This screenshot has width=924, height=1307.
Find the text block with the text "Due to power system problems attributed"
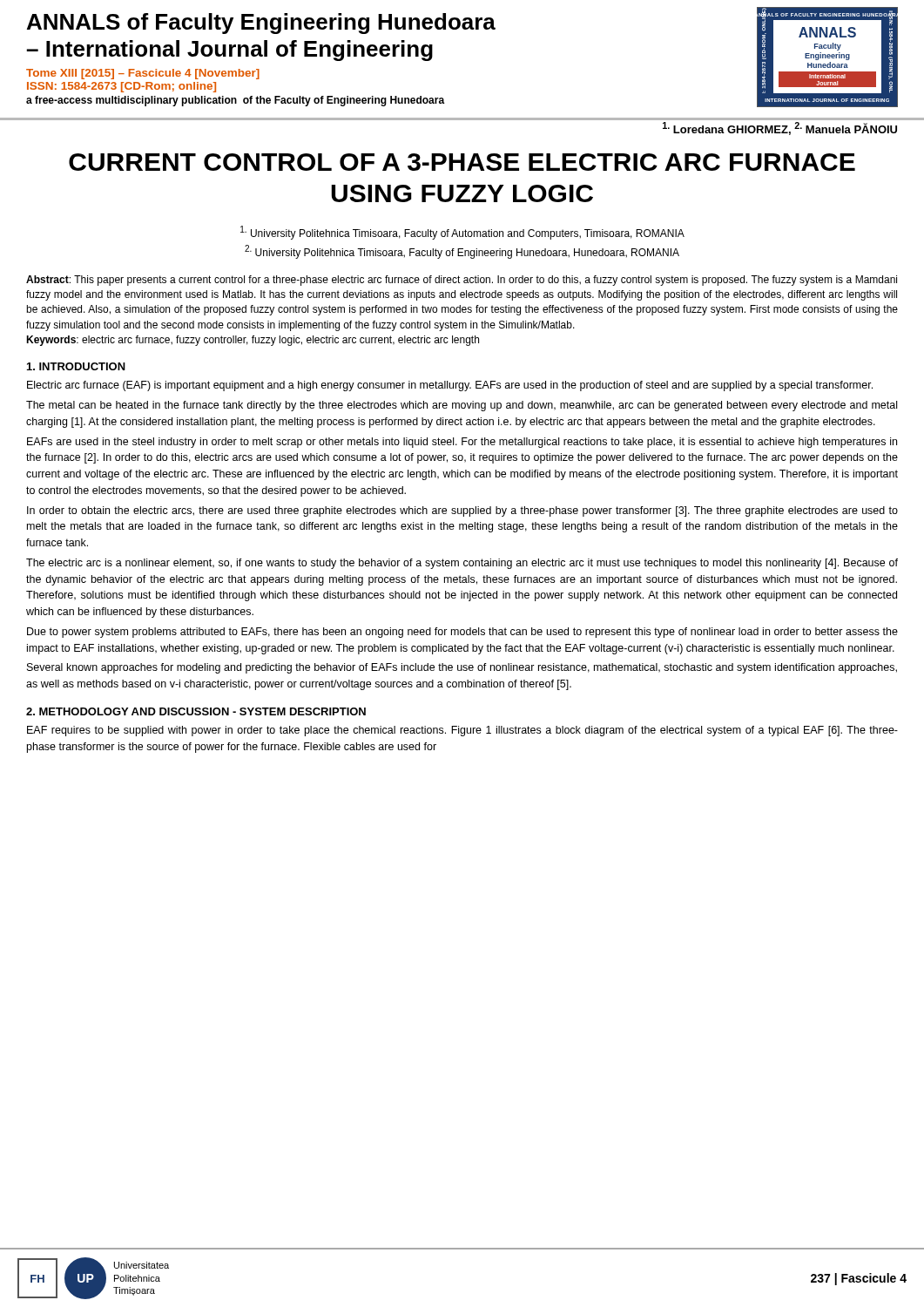coord(462,640)
